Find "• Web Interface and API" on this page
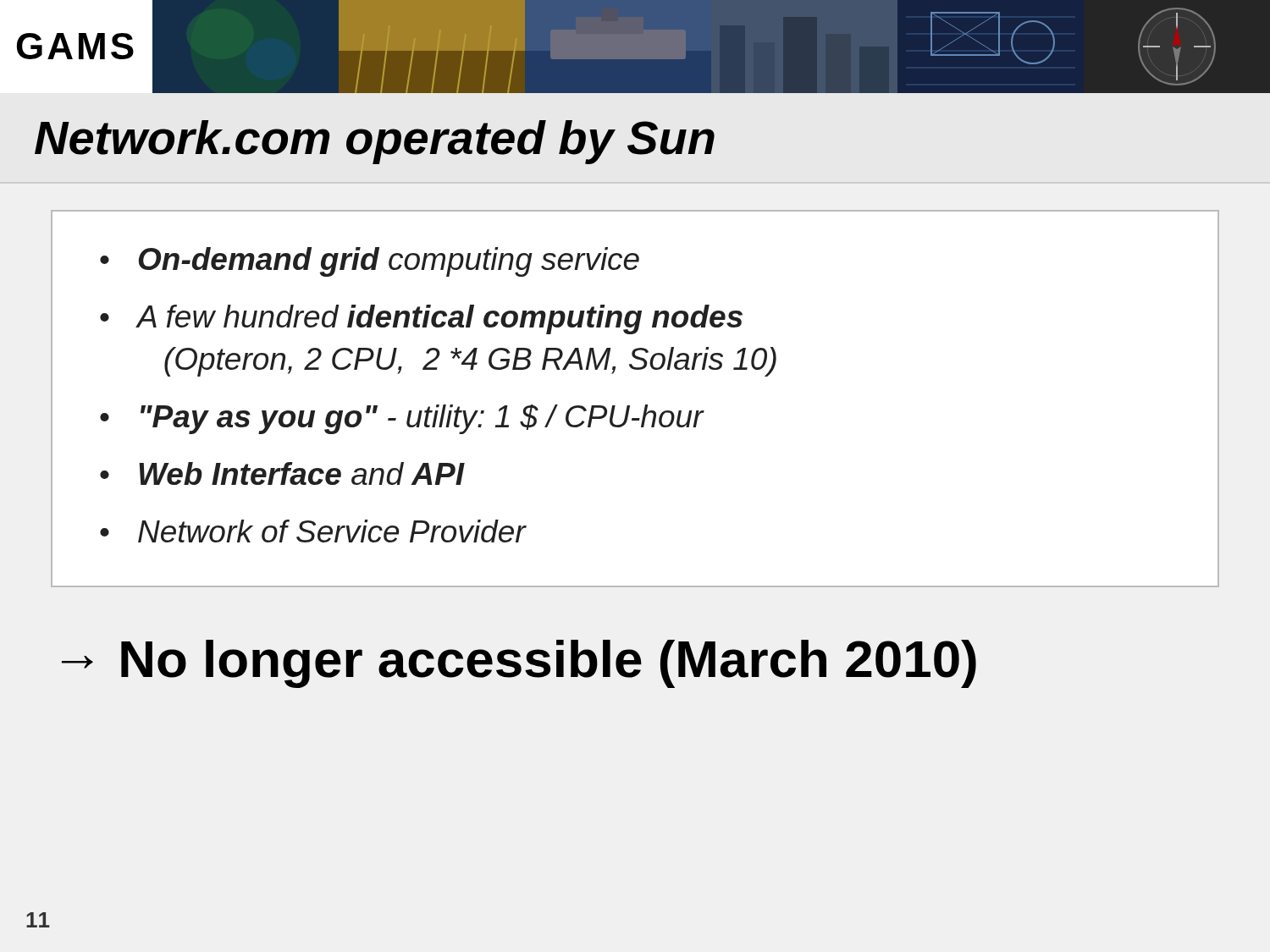 281,474
